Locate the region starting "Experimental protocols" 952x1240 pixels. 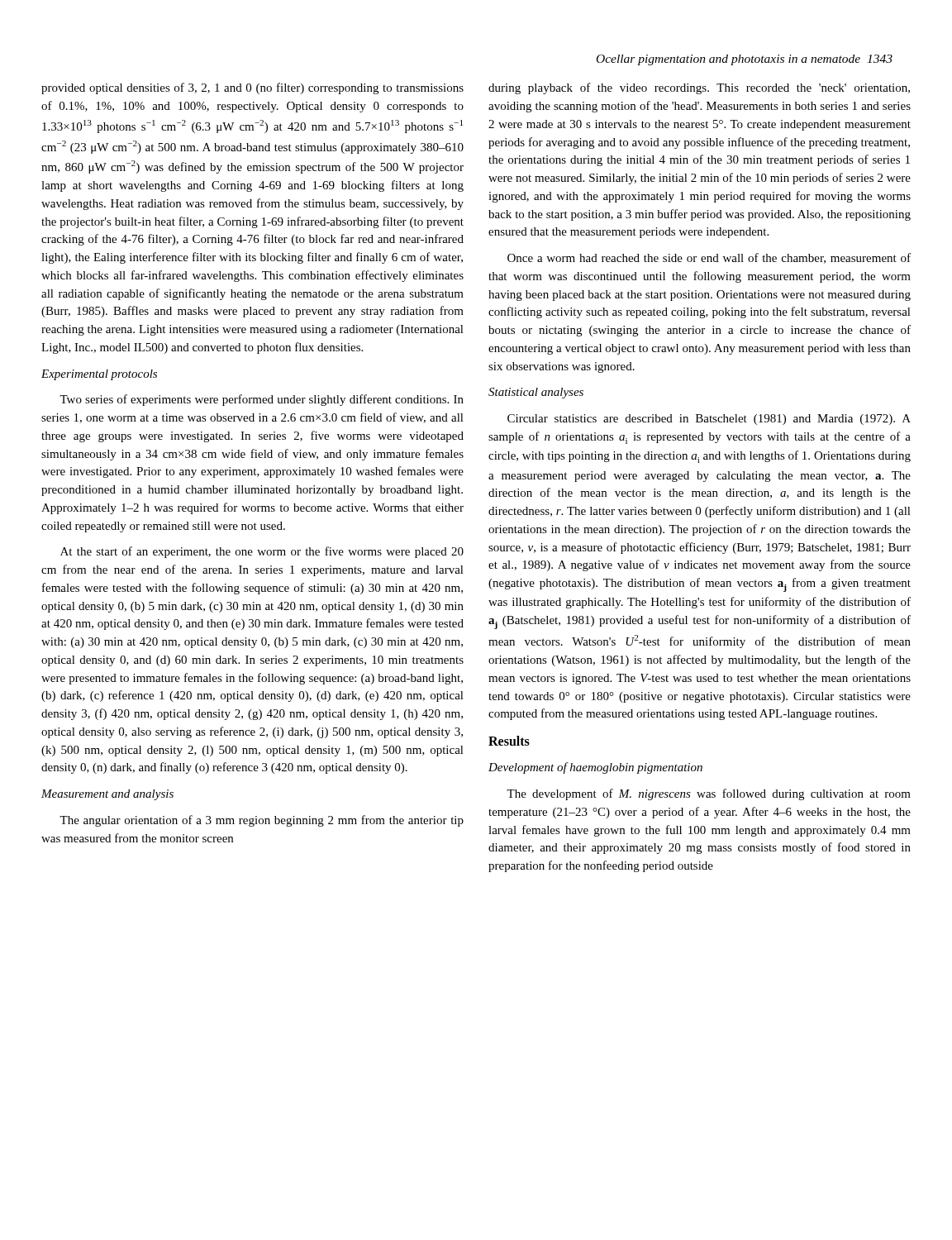99,375
